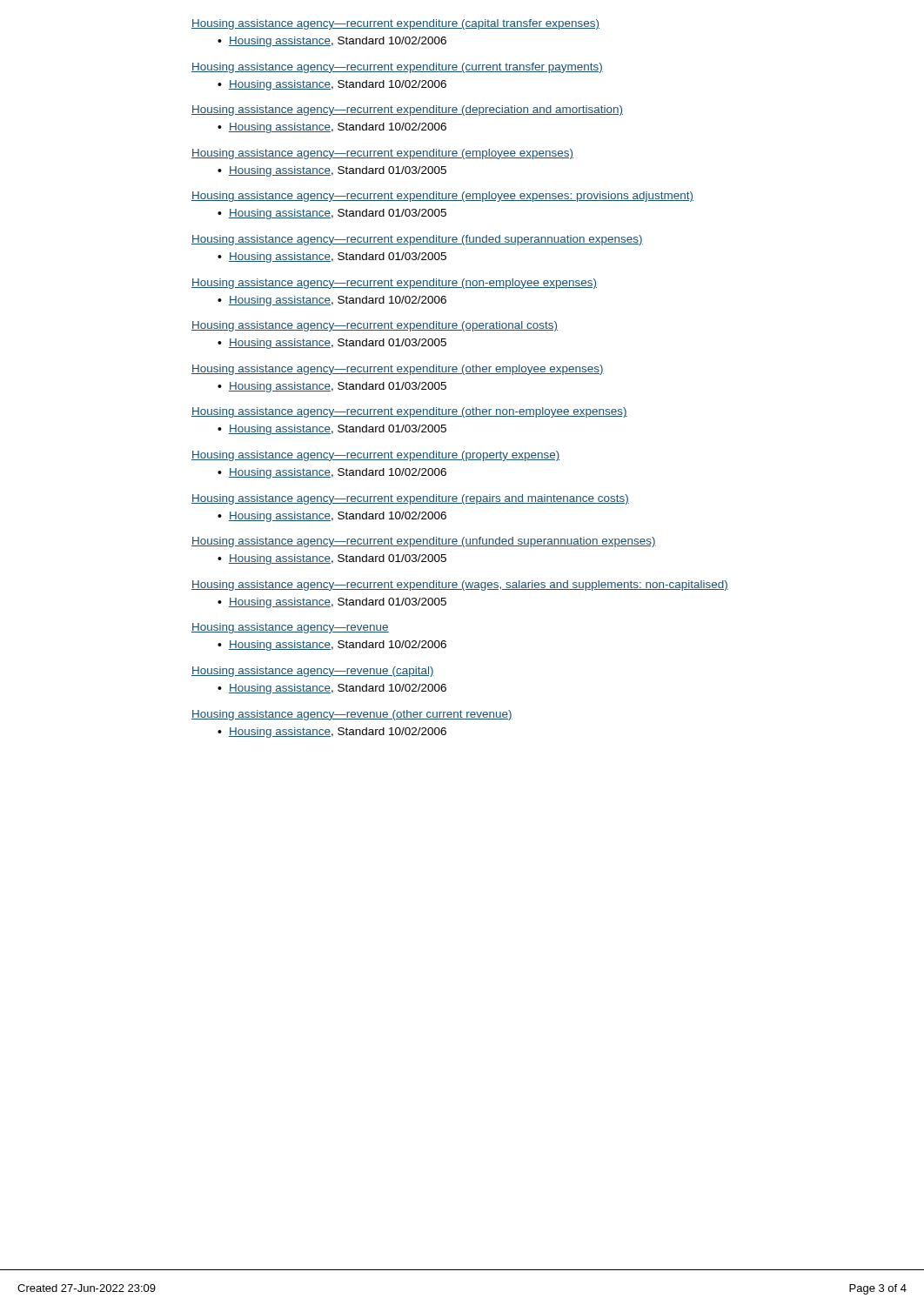The width and height of the screenshot is (924, 1305).
Task: Locate the list item containing "Housing assistance agency—recurrent expenditure (unfunded superannuation expenses) Housing"
Action: 532,551
